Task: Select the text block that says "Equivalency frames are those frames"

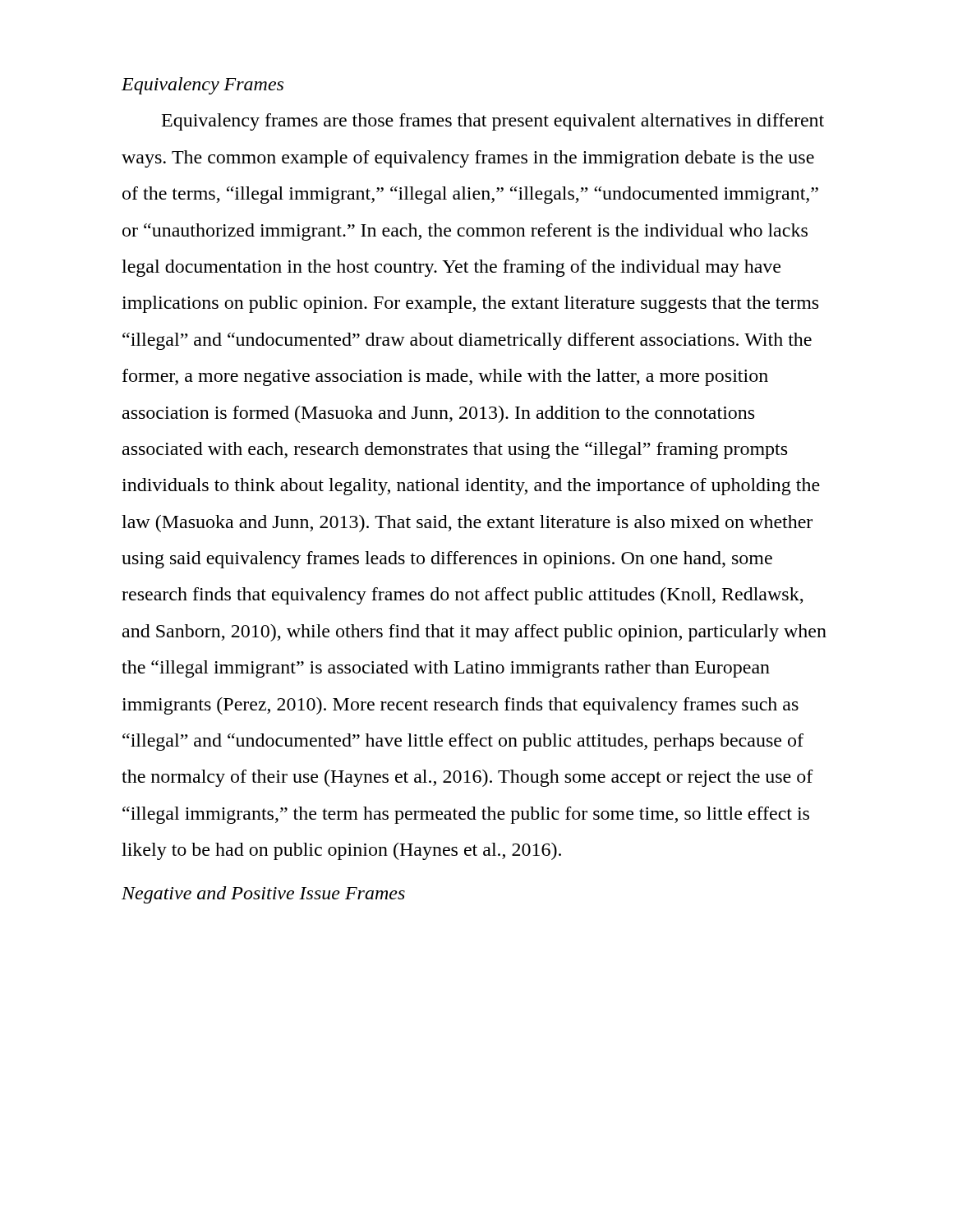Action: tap(476, 485)
